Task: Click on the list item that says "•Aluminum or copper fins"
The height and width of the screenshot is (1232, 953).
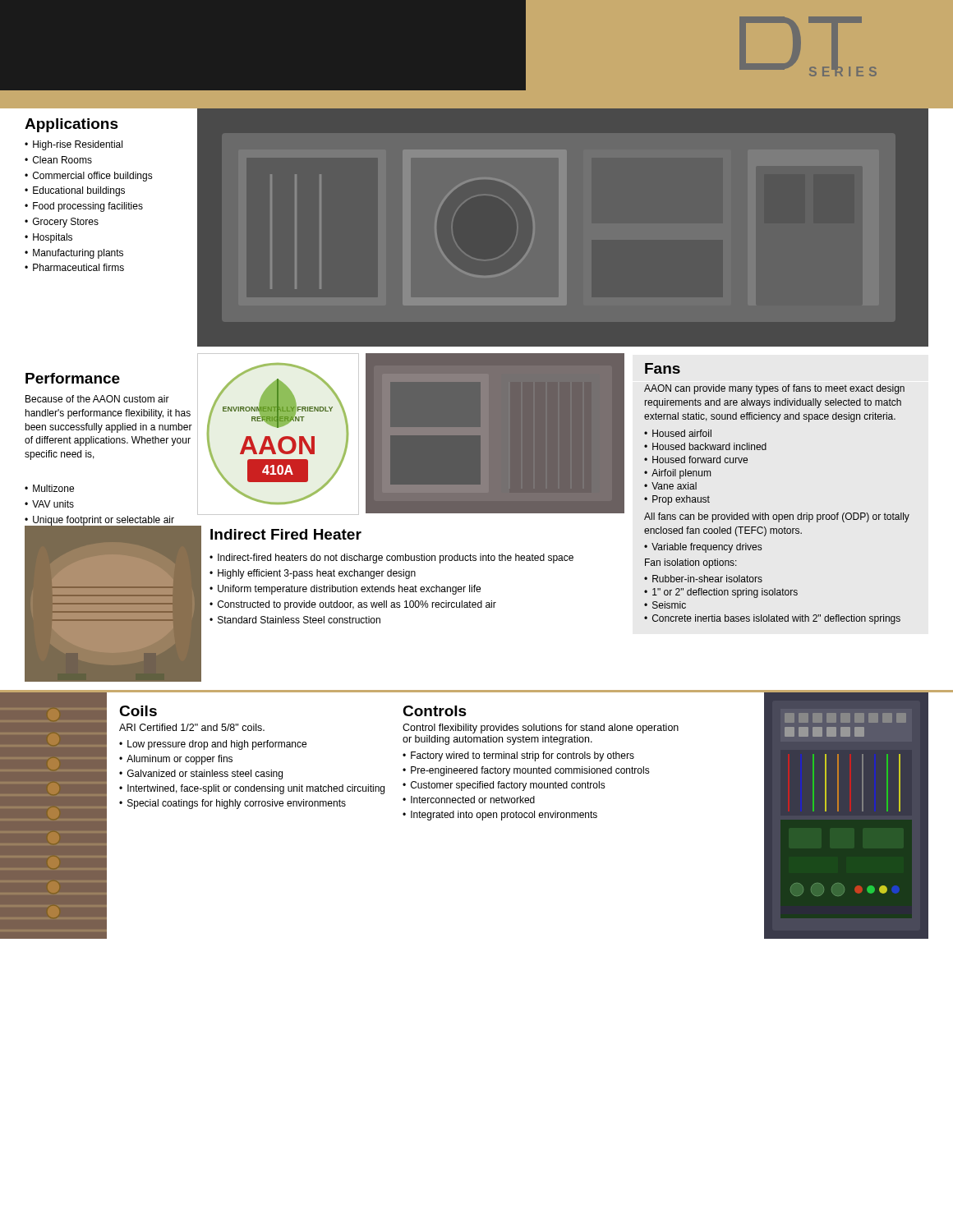Action: [x=176, y=759]
